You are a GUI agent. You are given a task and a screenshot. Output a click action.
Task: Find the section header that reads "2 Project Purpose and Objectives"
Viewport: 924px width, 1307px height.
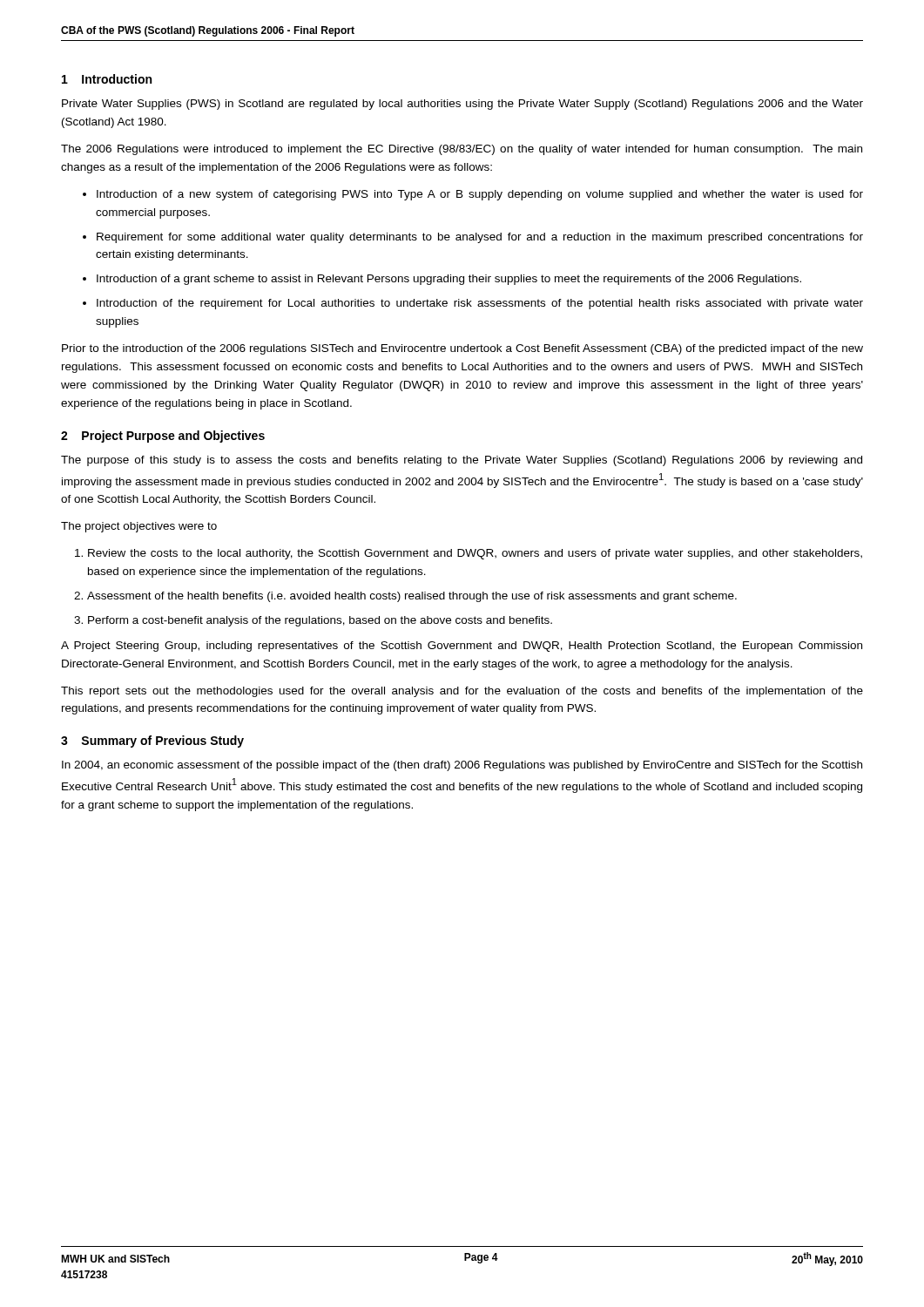pos(163,436)
